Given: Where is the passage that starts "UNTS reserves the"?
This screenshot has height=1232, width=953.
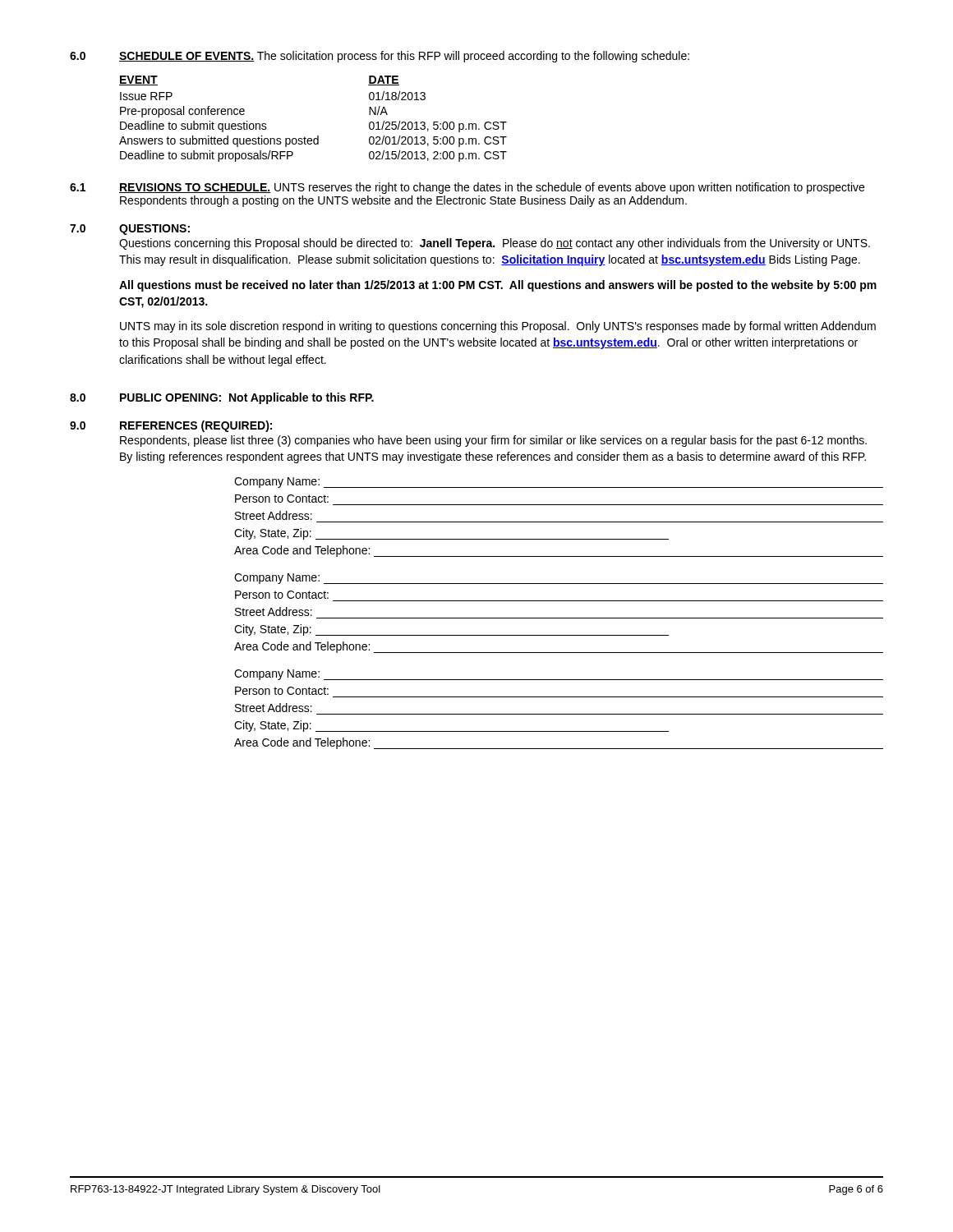Looking at the screenshot, I should tap(492, 194).
